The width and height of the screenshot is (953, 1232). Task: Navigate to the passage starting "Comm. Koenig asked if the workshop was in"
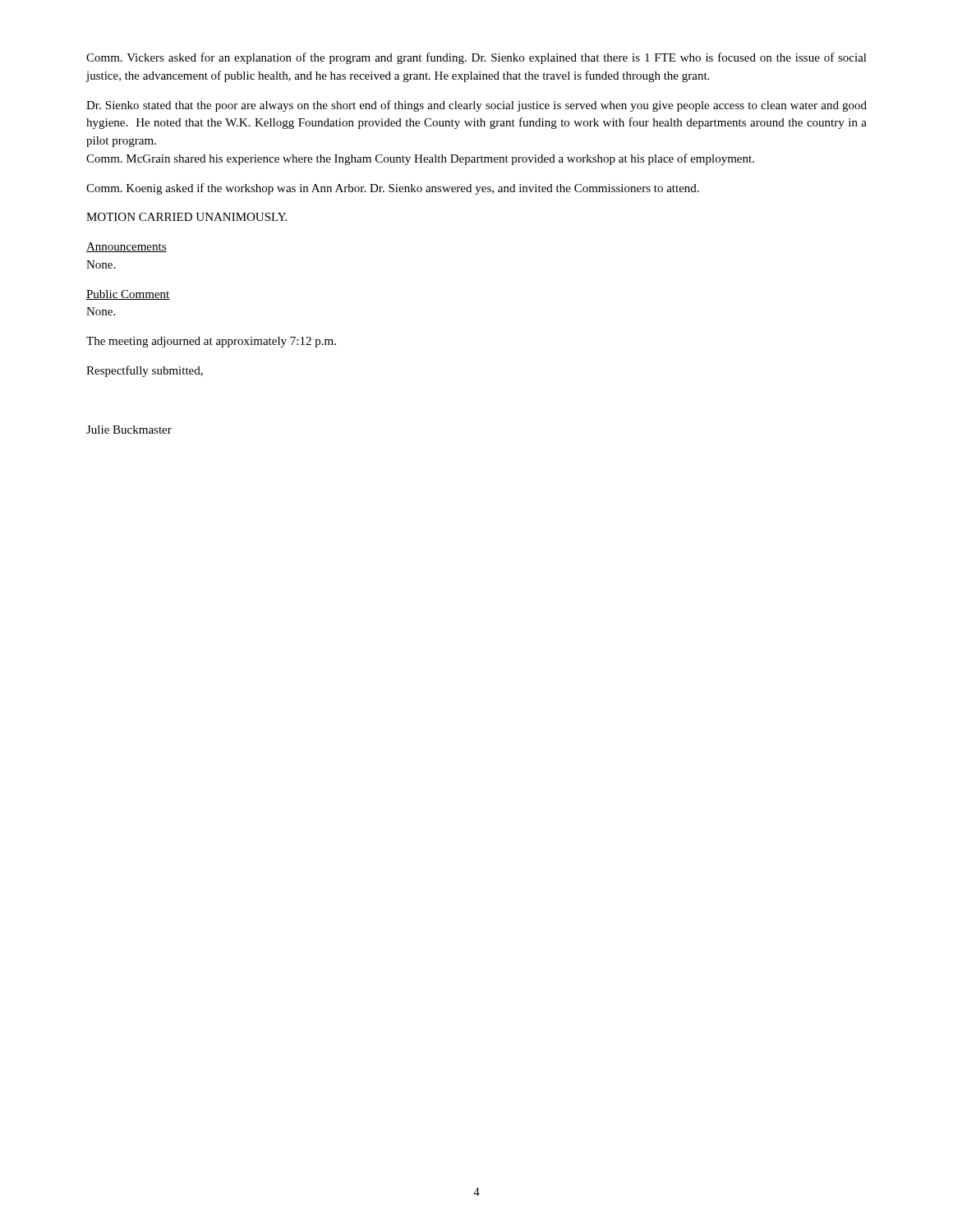(x=393, y=188)
